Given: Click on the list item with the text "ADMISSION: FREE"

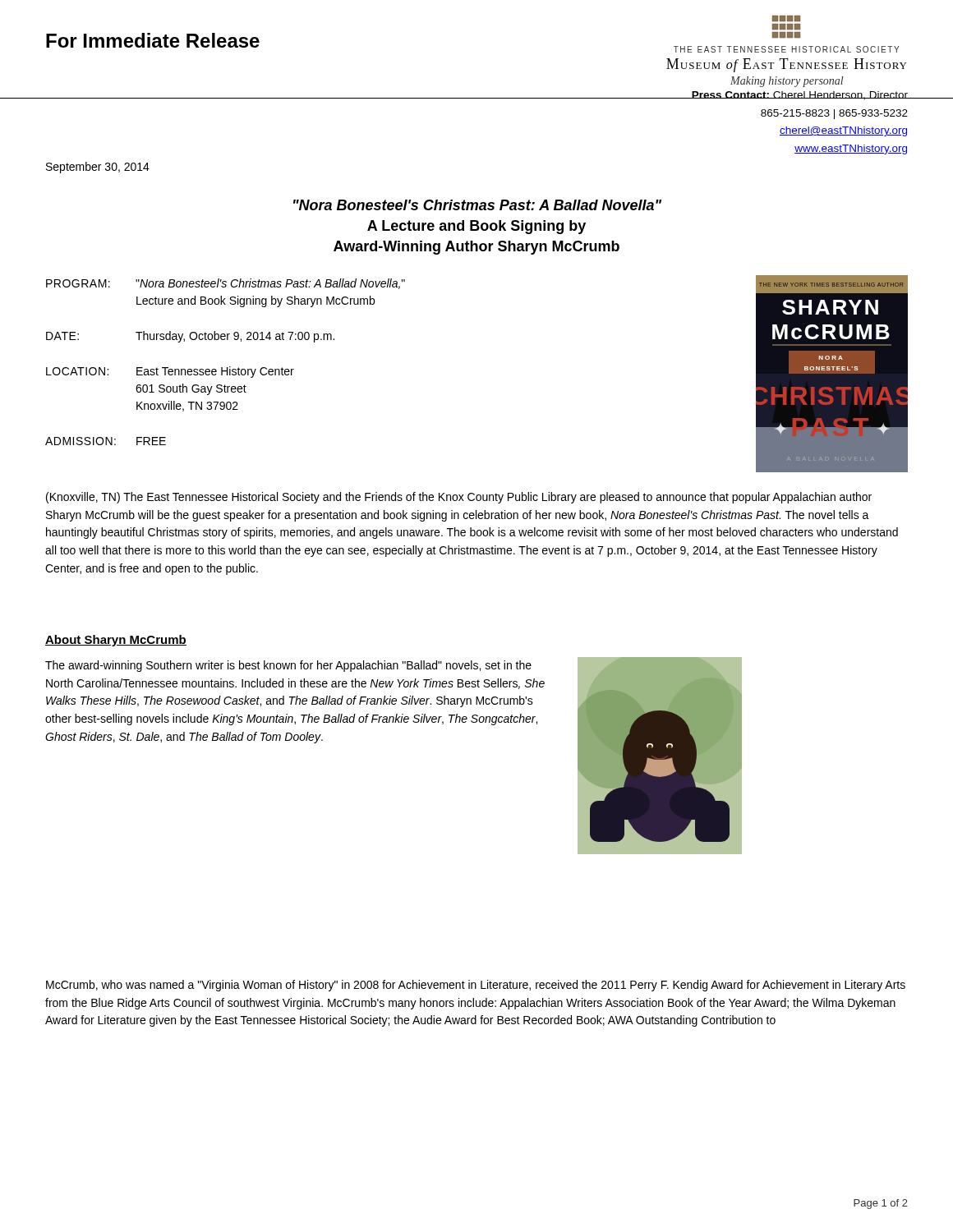Looking at the screenshot, I should pos(106,441).
